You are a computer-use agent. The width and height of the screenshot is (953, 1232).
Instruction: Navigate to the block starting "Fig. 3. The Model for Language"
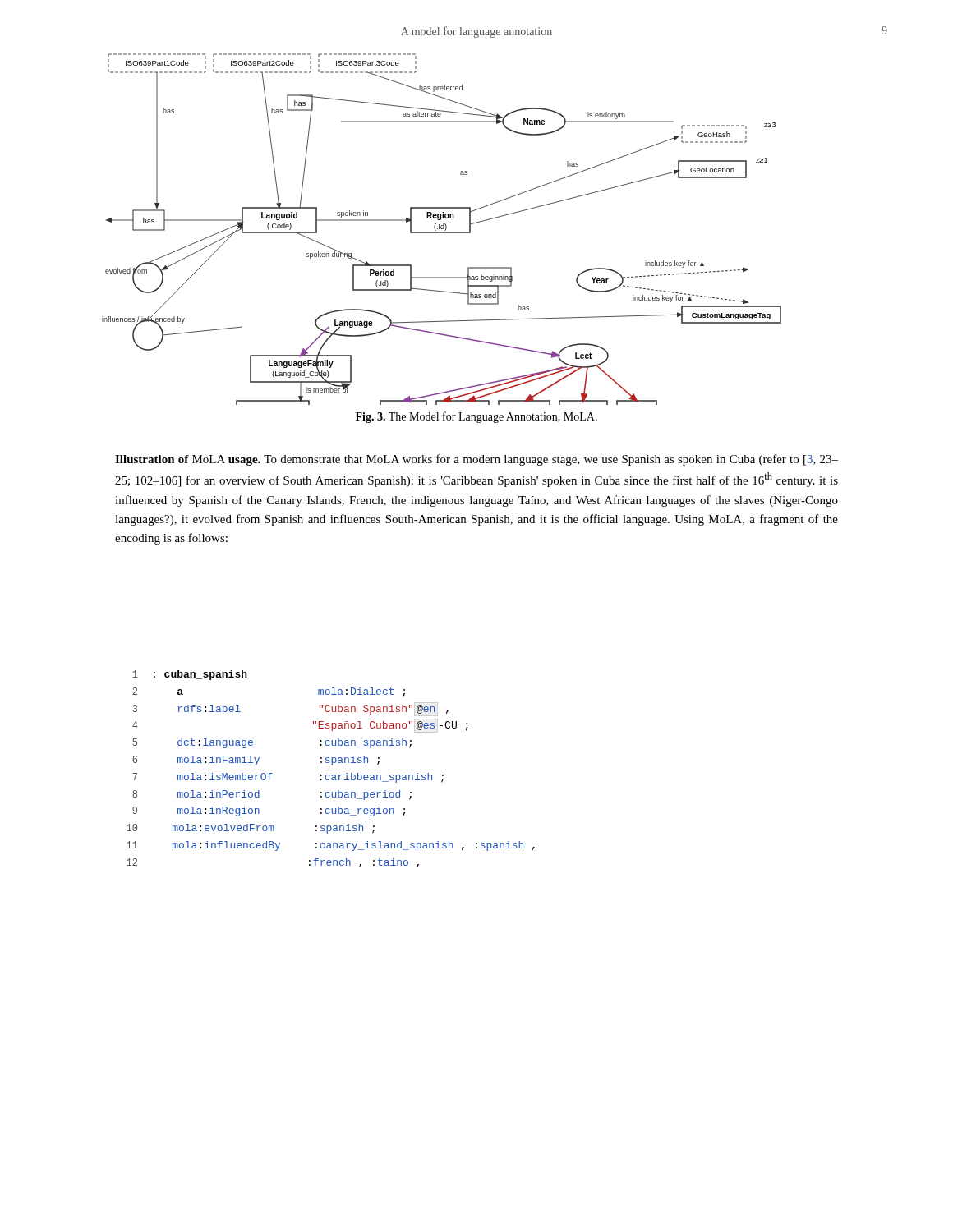tap(476, 417)
